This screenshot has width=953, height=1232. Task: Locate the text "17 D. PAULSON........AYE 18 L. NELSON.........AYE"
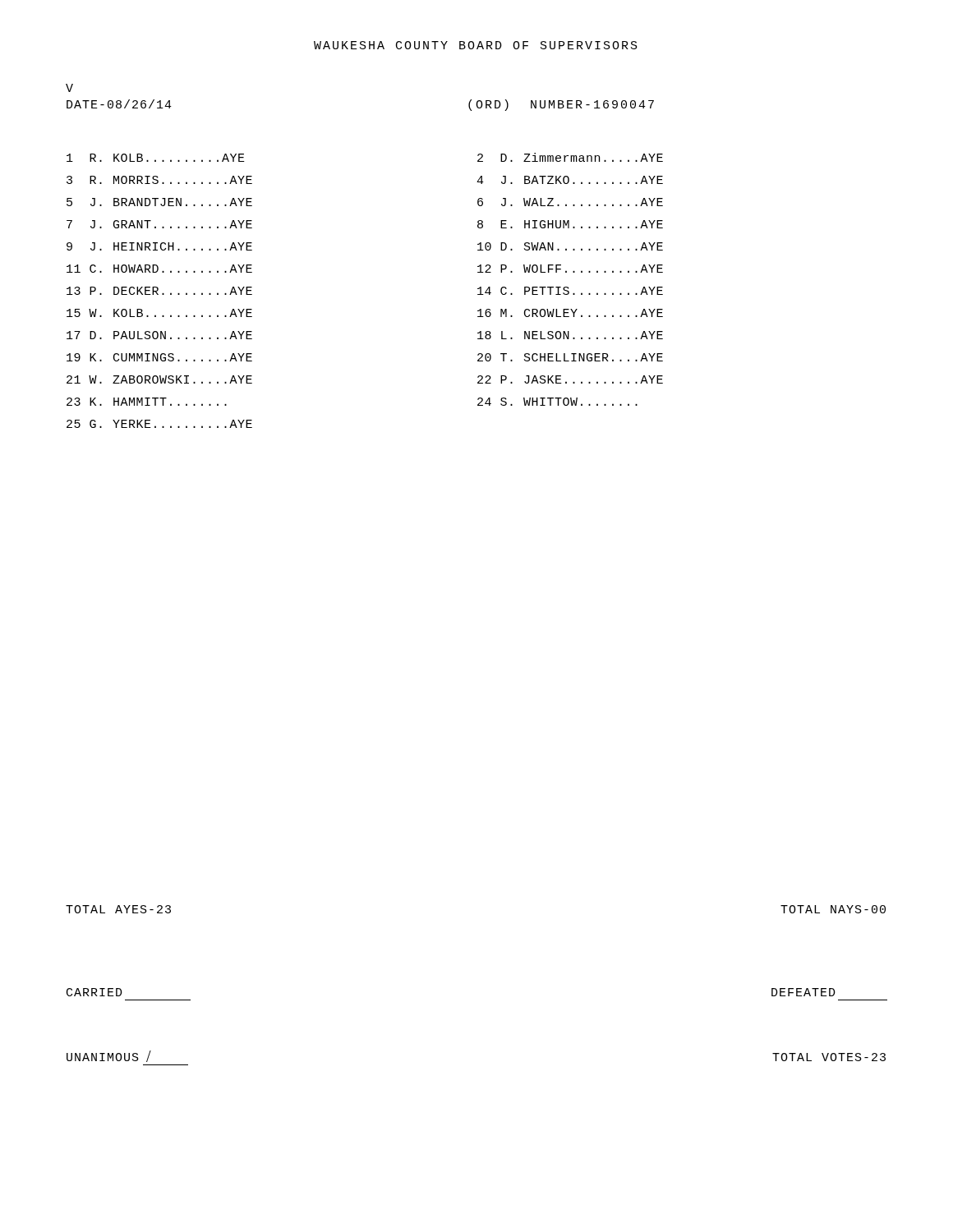point(476,336)
